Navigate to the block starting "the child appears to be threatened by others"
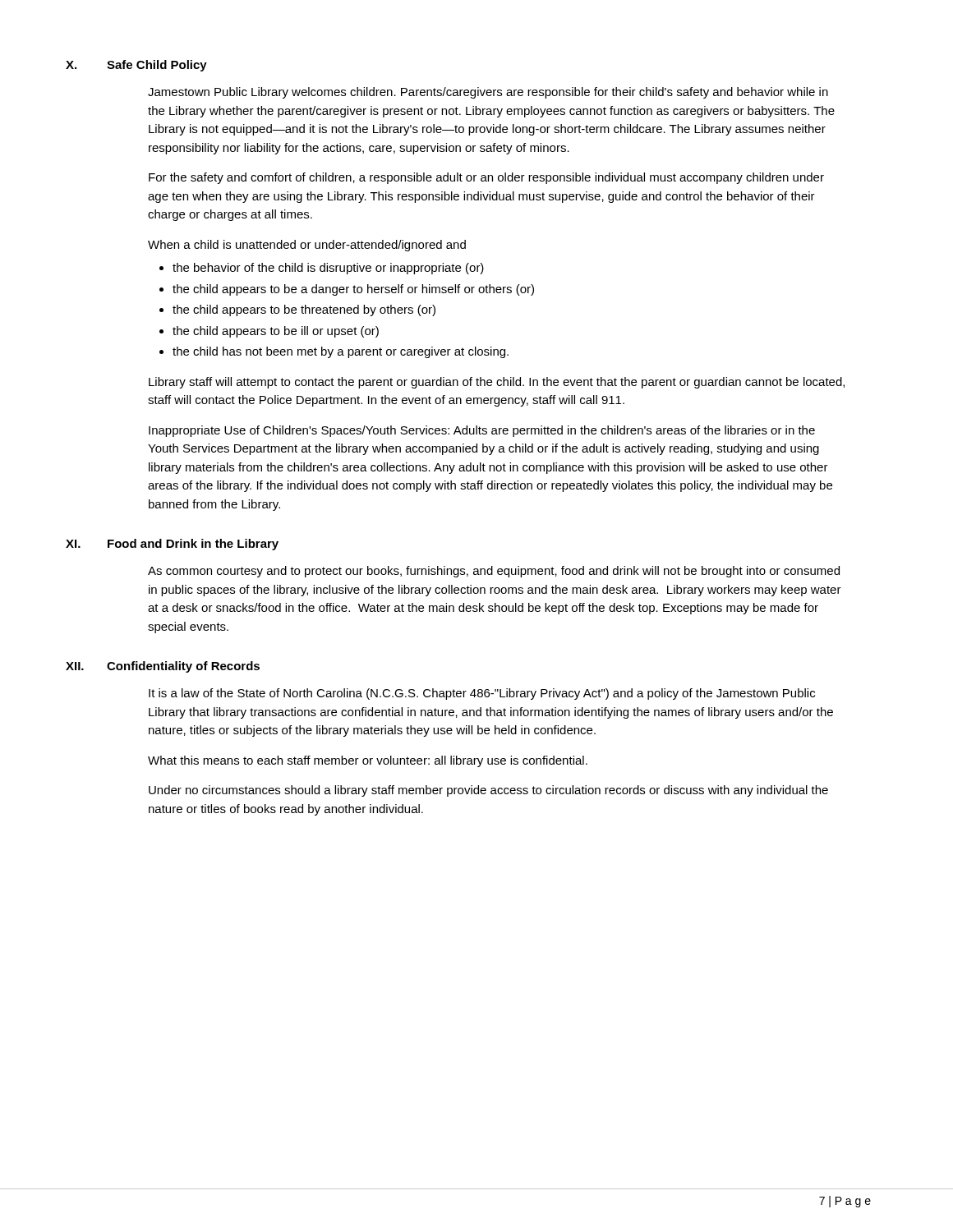This screenshot has width=953, height=1232. pos(304,309)
